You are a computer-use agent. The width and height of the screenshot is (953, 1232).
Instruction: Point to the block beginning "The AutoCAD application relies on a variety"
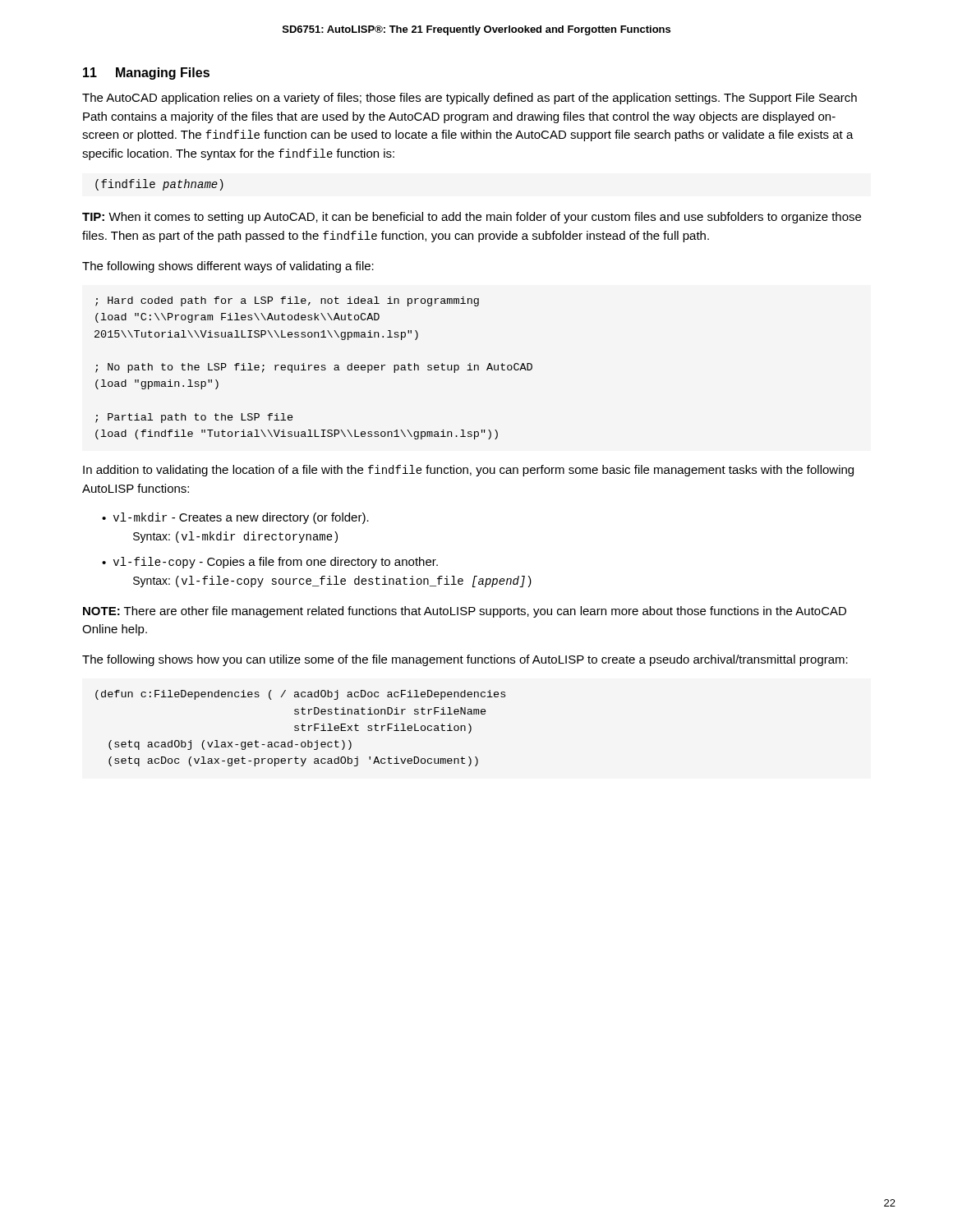pos(476,126)
